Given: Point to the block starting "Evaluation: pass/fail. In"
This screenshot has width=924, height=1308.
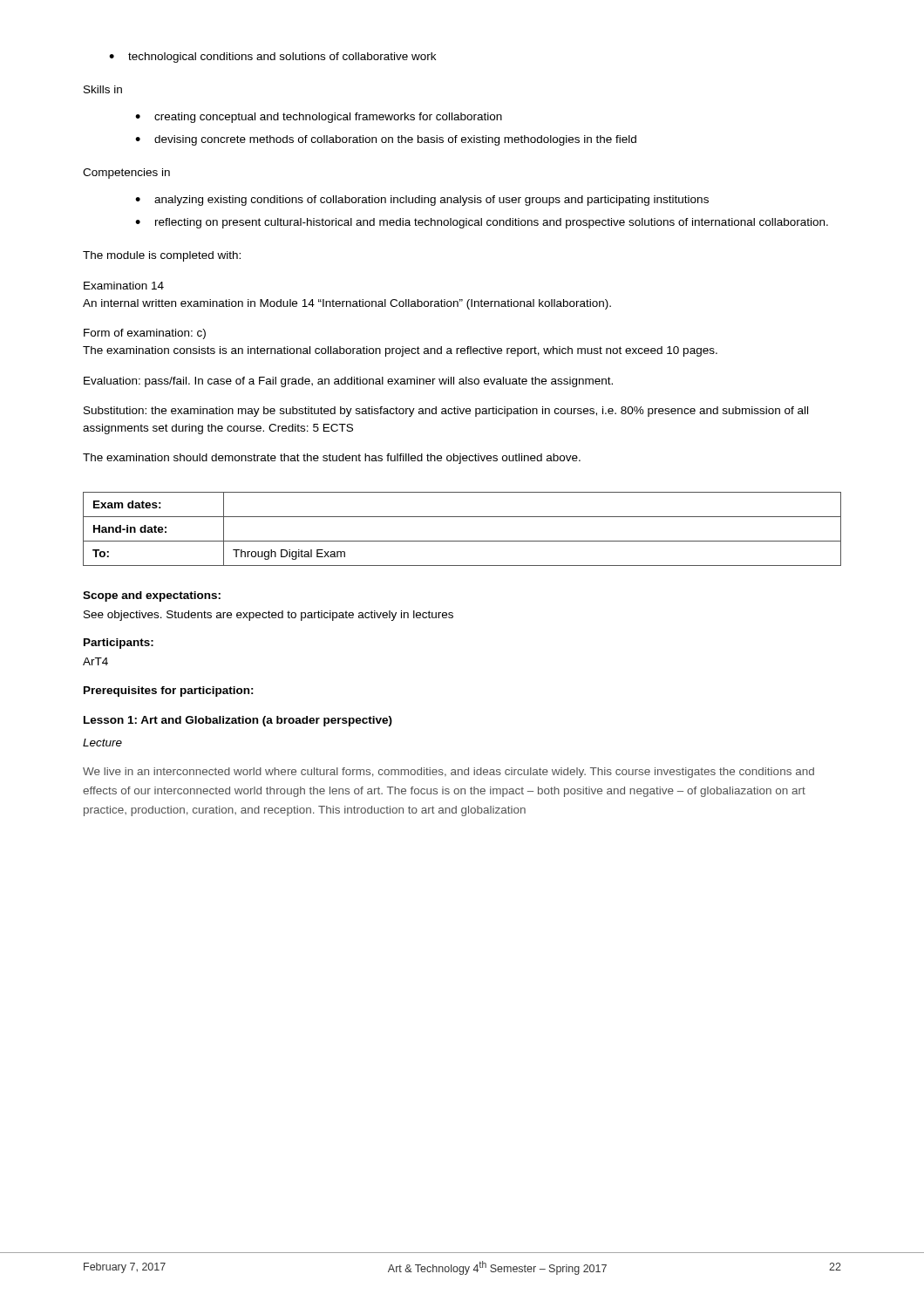Looking at the screenshot, I should pos(462,381).
